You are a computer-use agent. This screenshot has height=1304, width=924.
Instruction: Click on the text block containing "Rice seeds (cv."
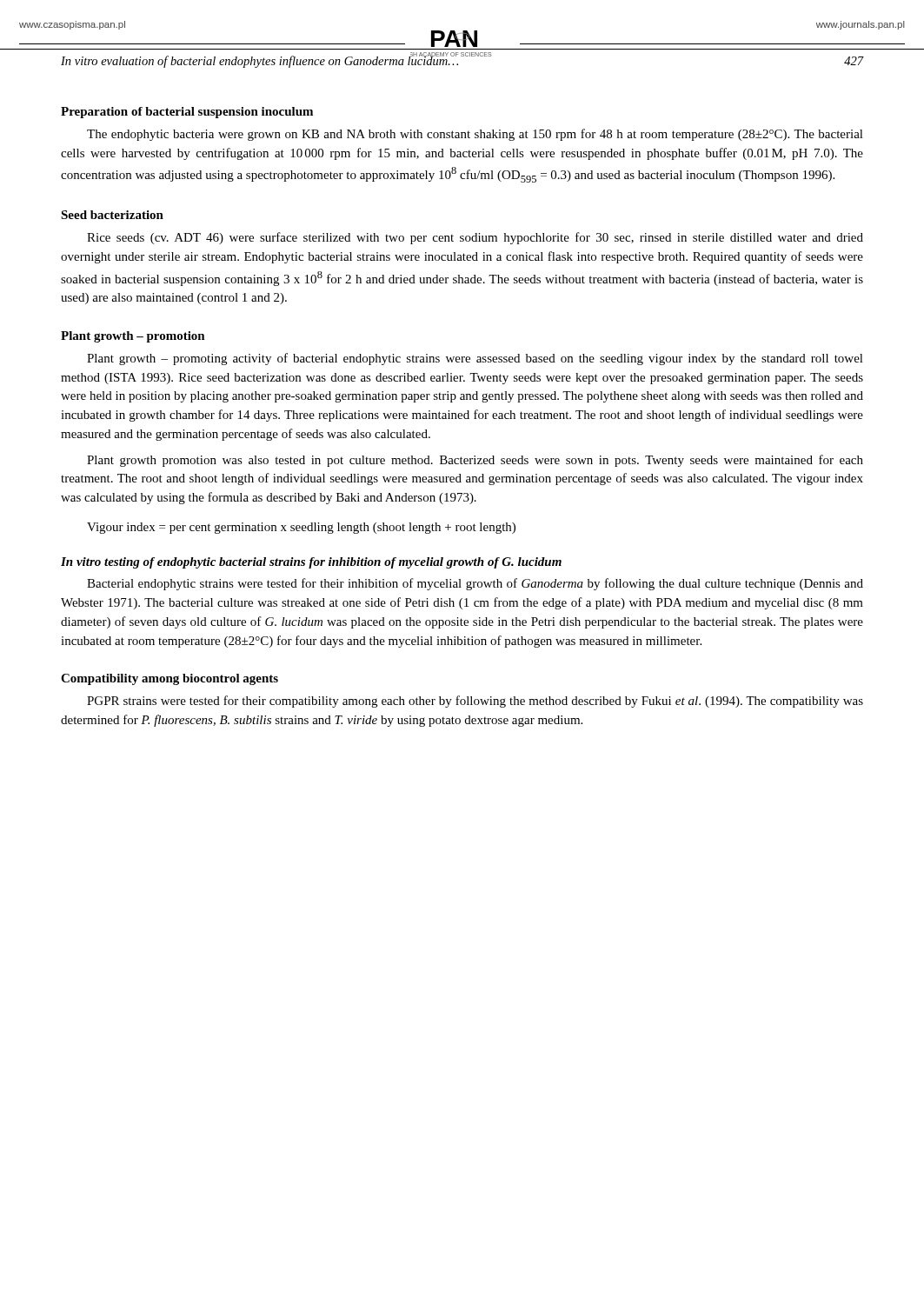[x=462, y=268]
